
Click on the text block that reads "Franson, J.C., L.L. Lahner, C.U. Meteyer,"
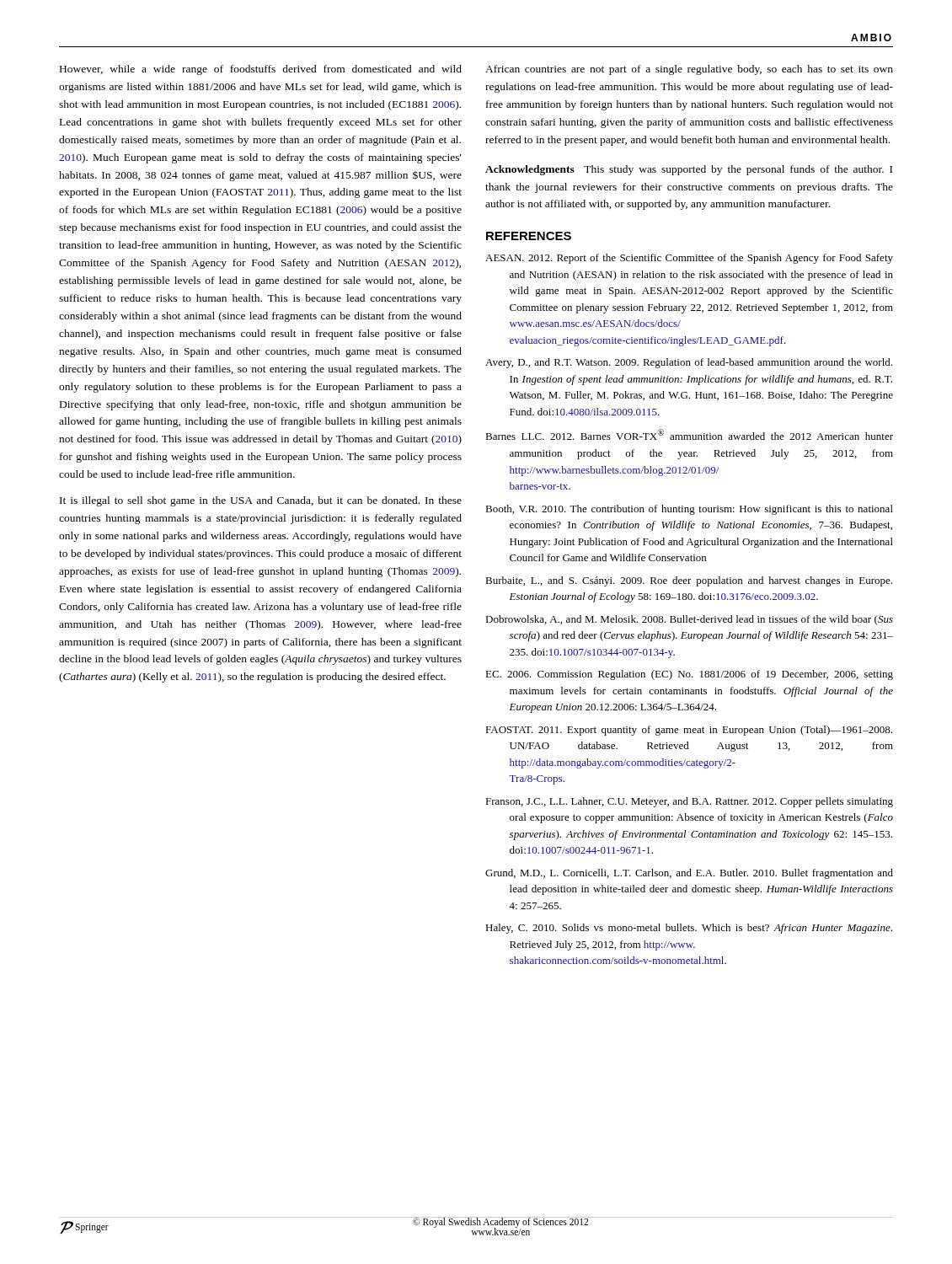coord(689,825)
